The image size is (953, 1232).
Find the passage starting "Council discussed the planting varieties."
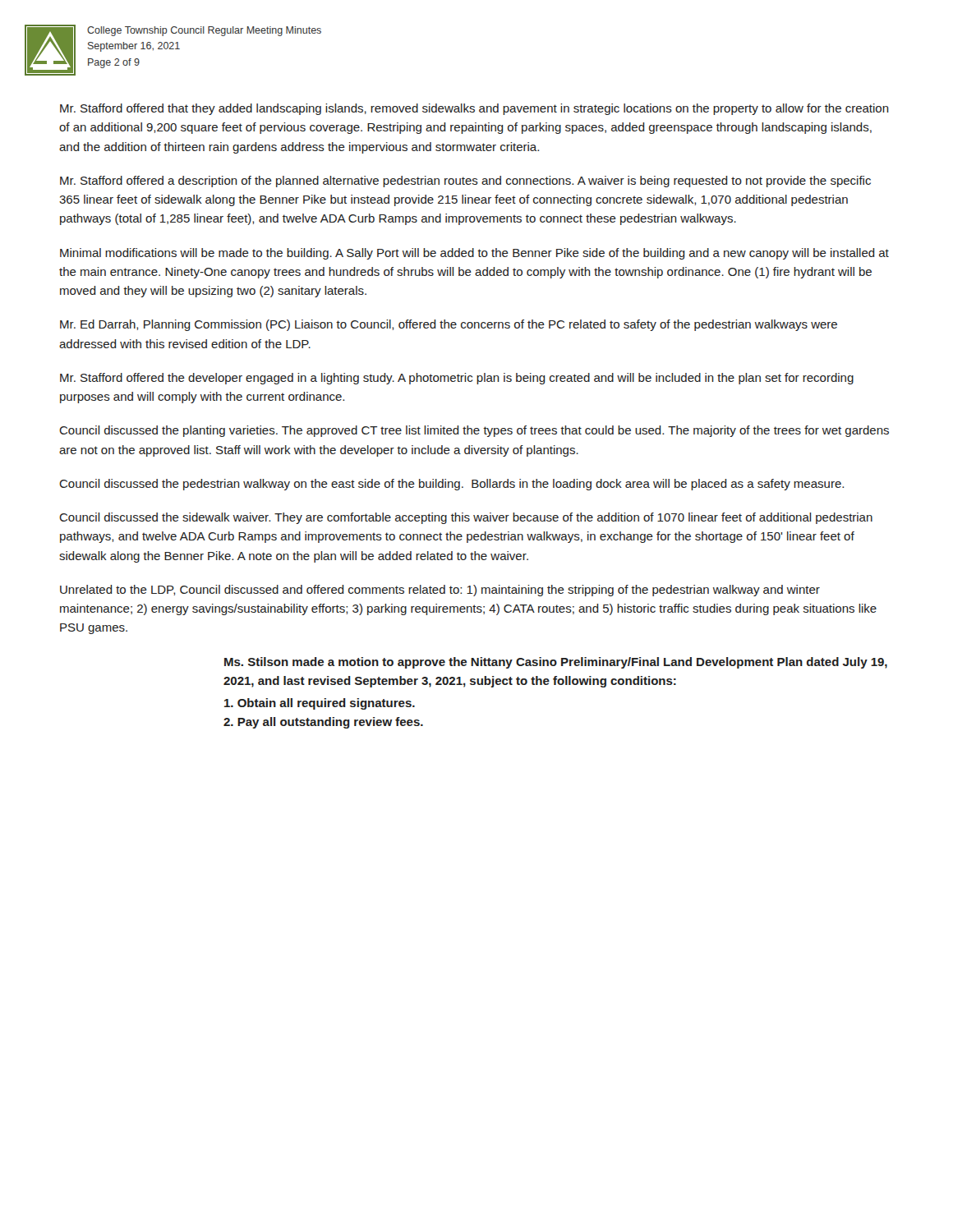(x=474, y=440)
